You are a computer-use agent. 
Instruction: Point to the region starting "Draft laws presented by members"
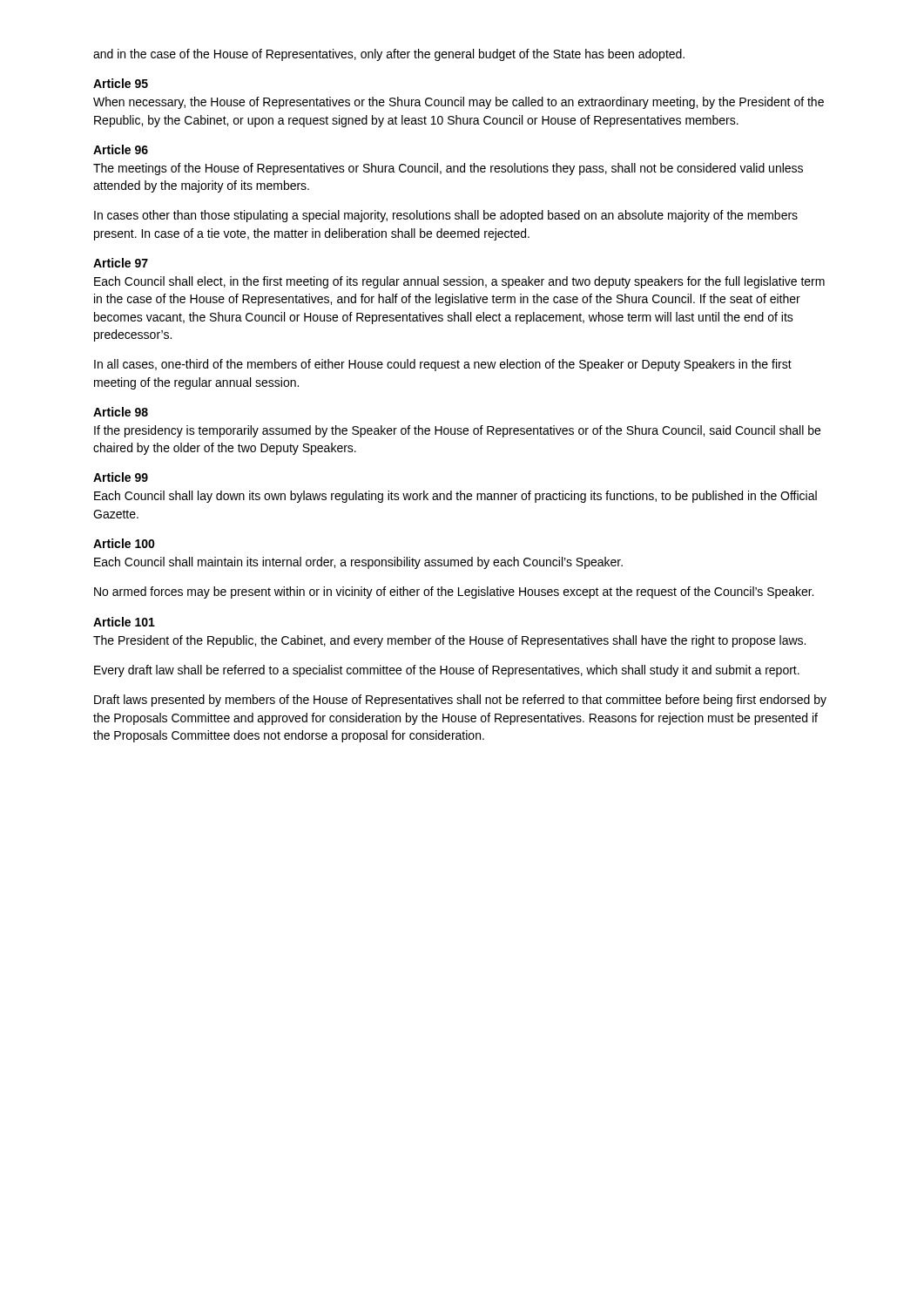click(460, 718)
